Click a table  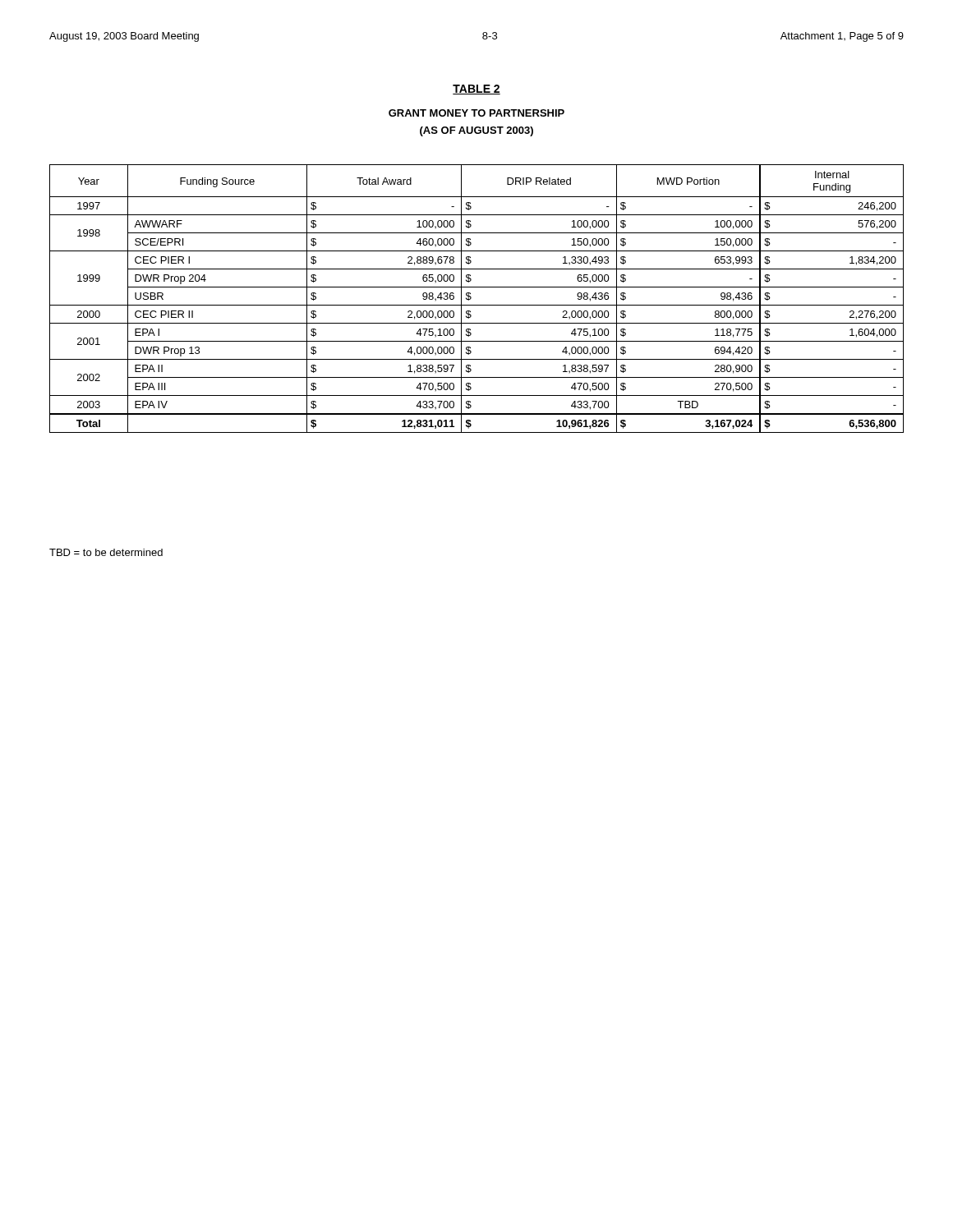[x=476, y=299]
